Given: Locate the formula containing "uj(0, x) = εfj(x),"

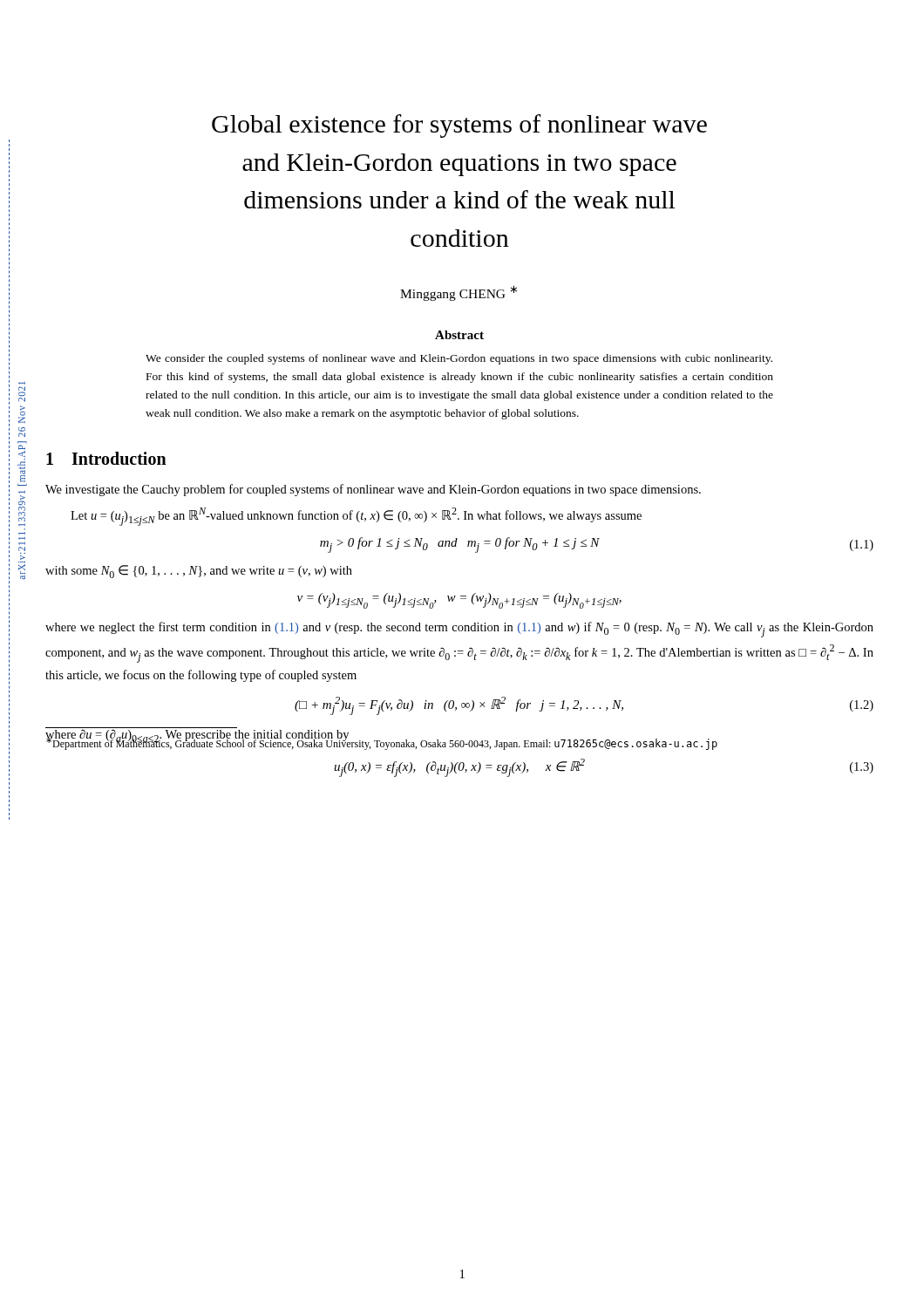Looking at the screenshot, I should (448, 768).
